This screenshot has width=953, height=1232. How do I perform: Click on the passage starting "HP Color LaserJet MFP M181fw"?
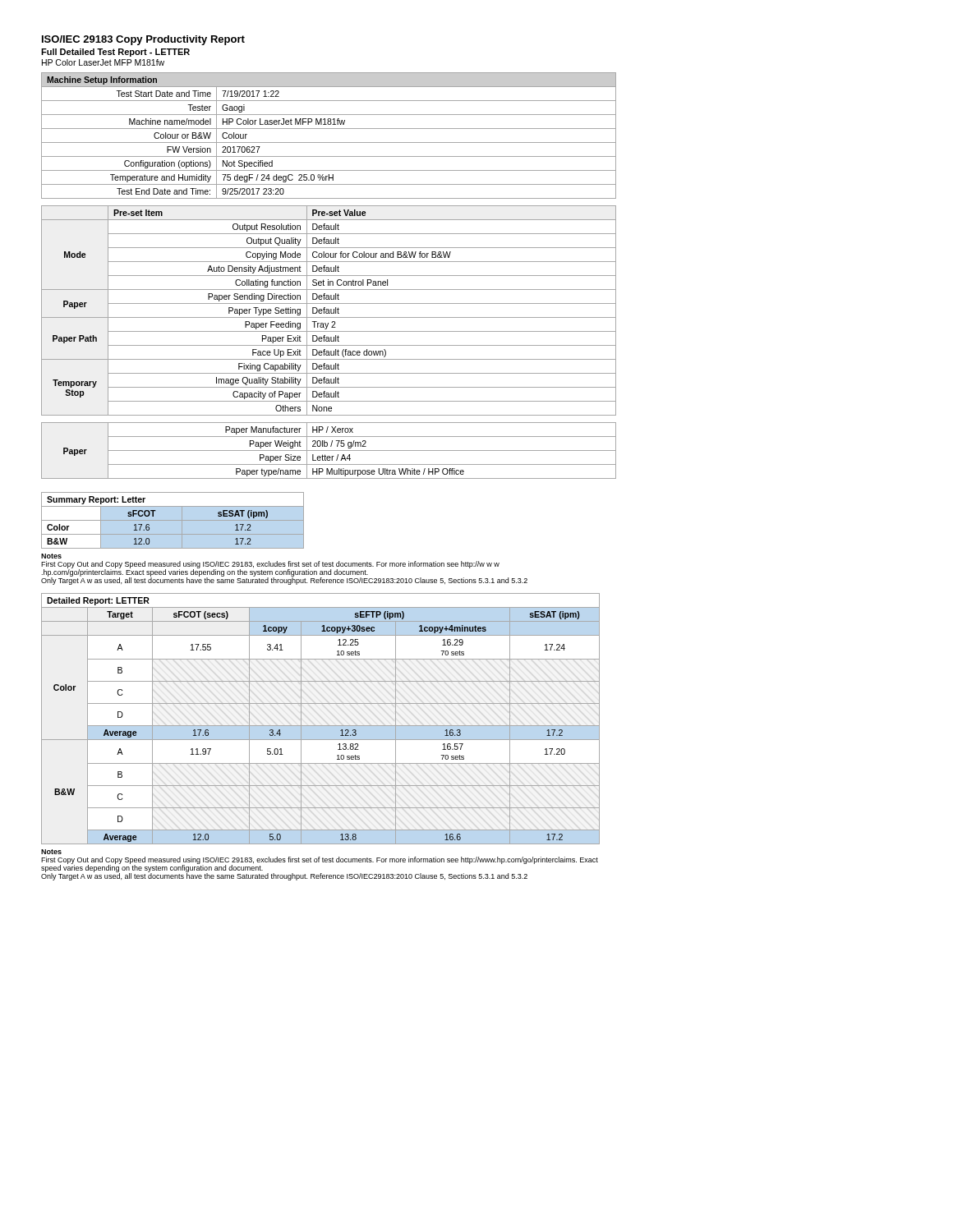coord(103,62)
